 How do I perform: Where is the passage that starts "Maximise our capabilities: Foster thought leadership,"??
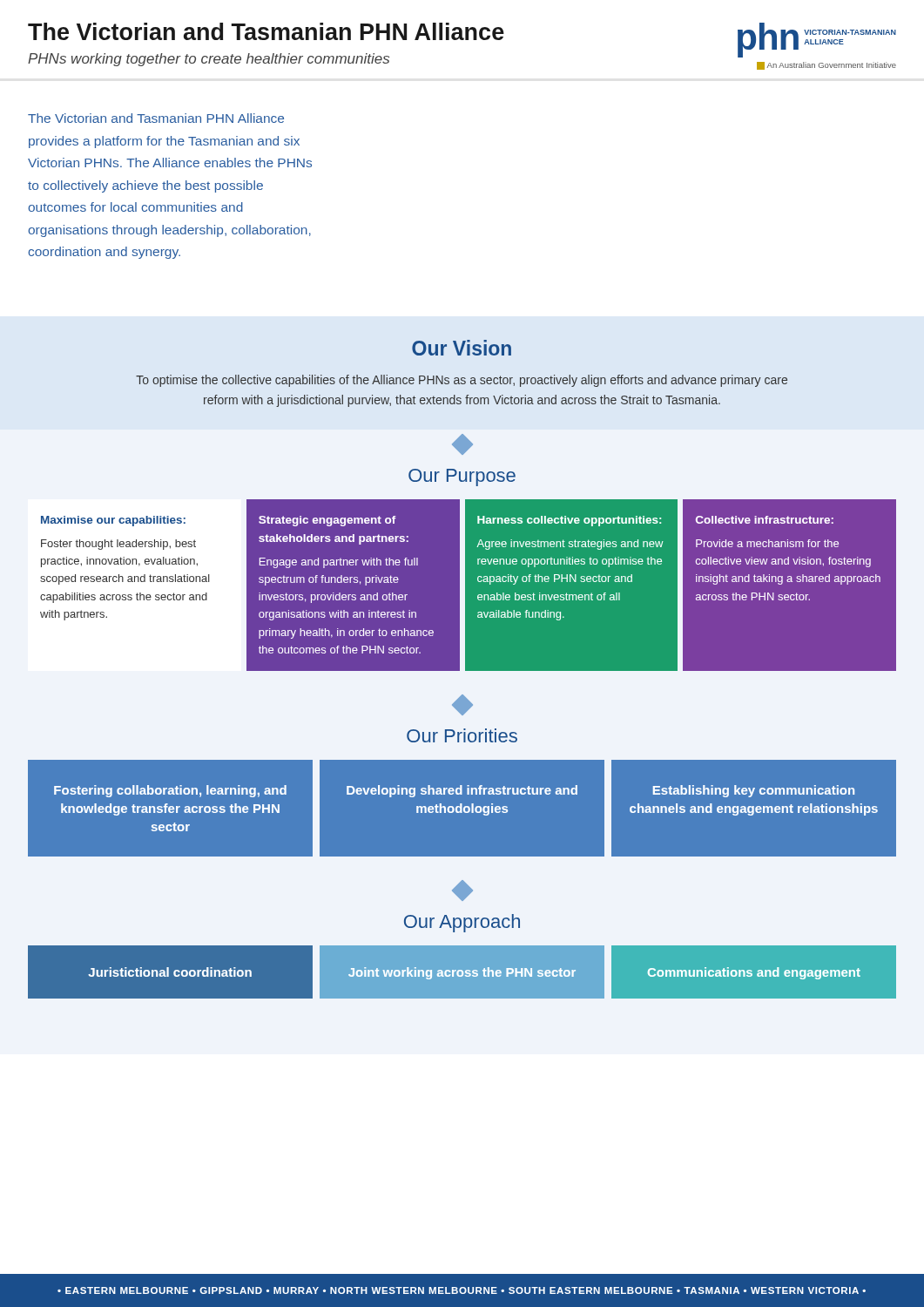coord(134,566)
